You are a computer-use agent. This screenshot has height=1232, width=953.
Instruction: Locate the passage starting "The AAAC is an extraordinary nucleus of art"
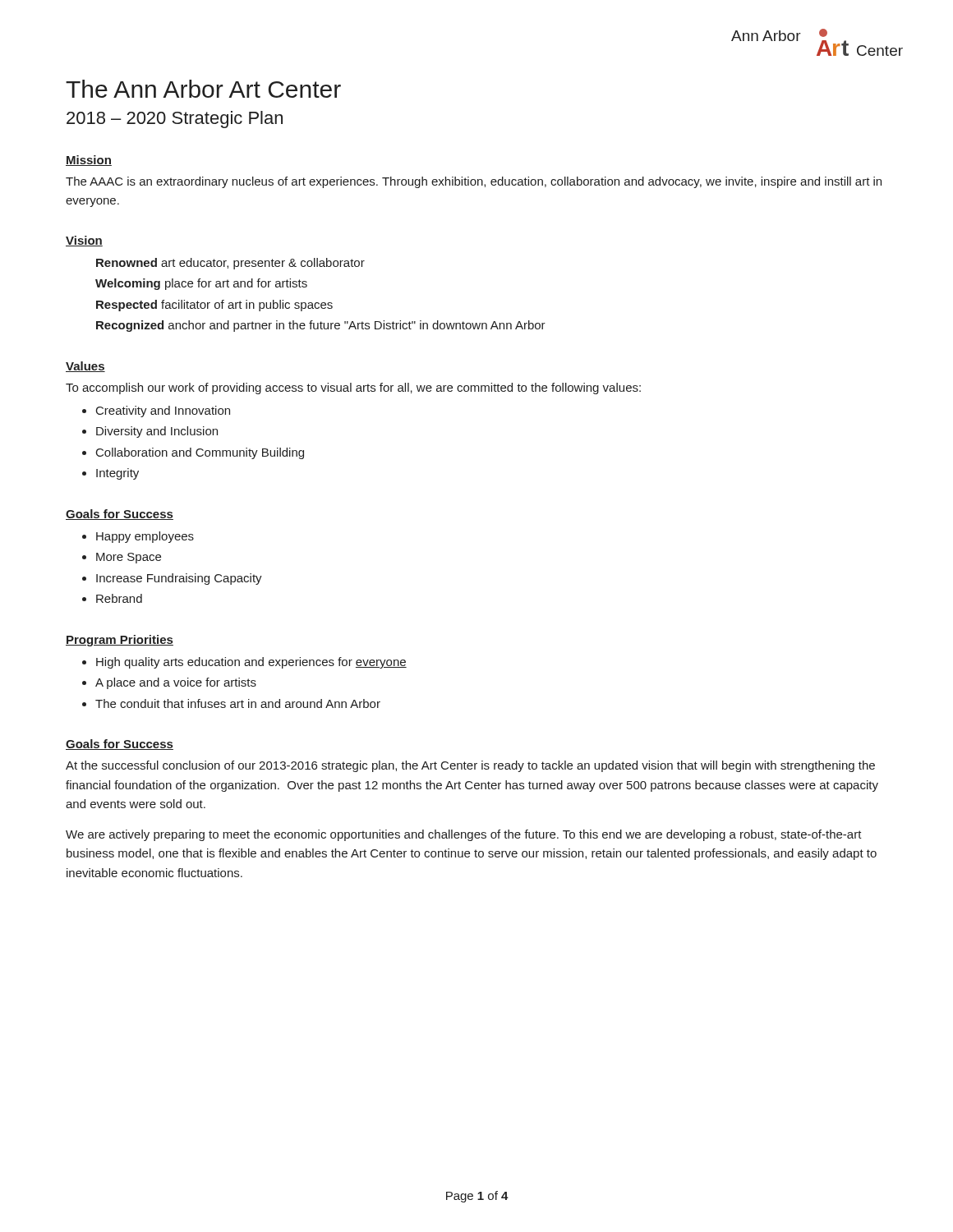point(474,191)
